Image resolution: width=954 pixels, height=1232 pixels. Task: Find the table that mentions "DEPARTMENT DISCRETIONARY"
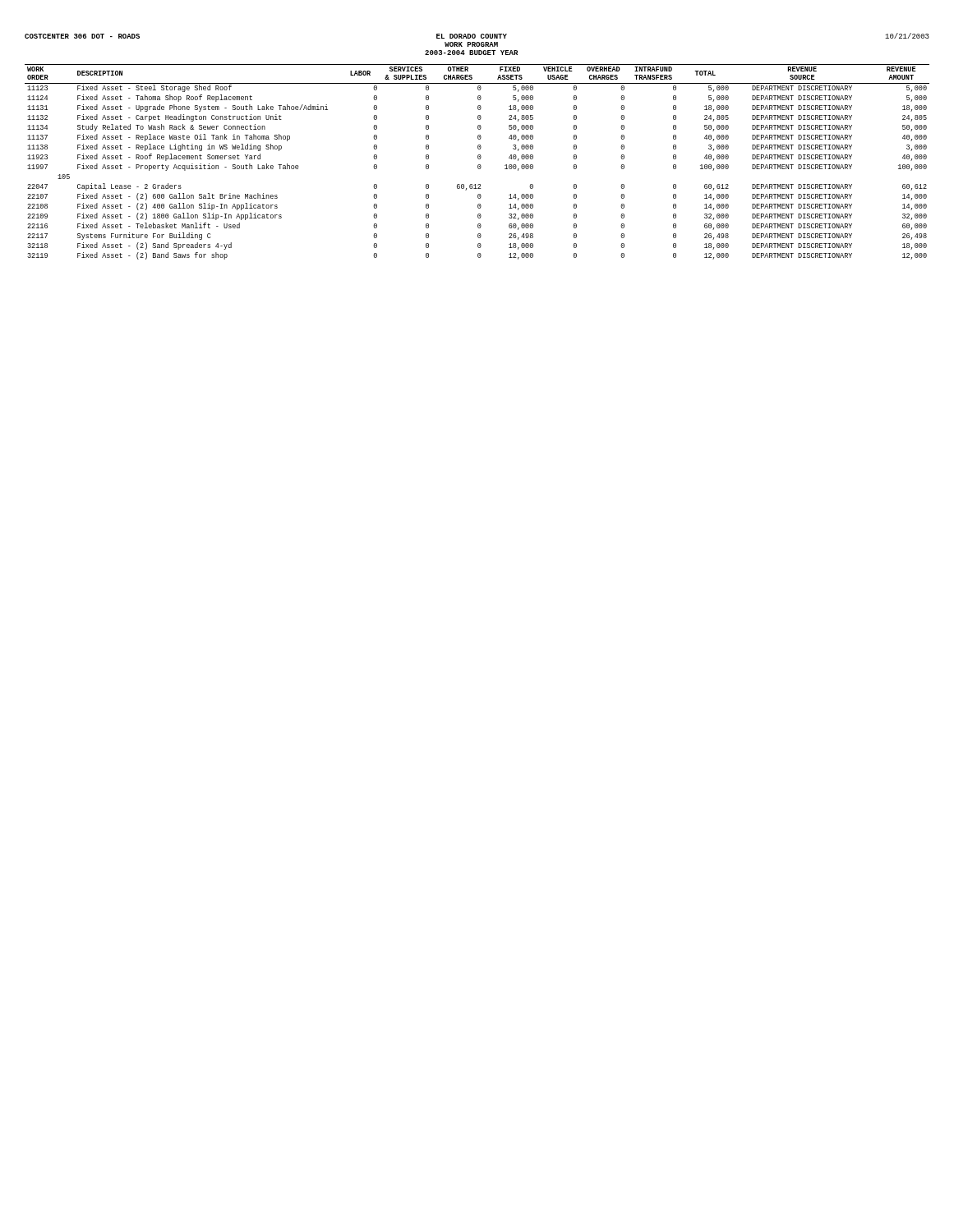point(477,163)
